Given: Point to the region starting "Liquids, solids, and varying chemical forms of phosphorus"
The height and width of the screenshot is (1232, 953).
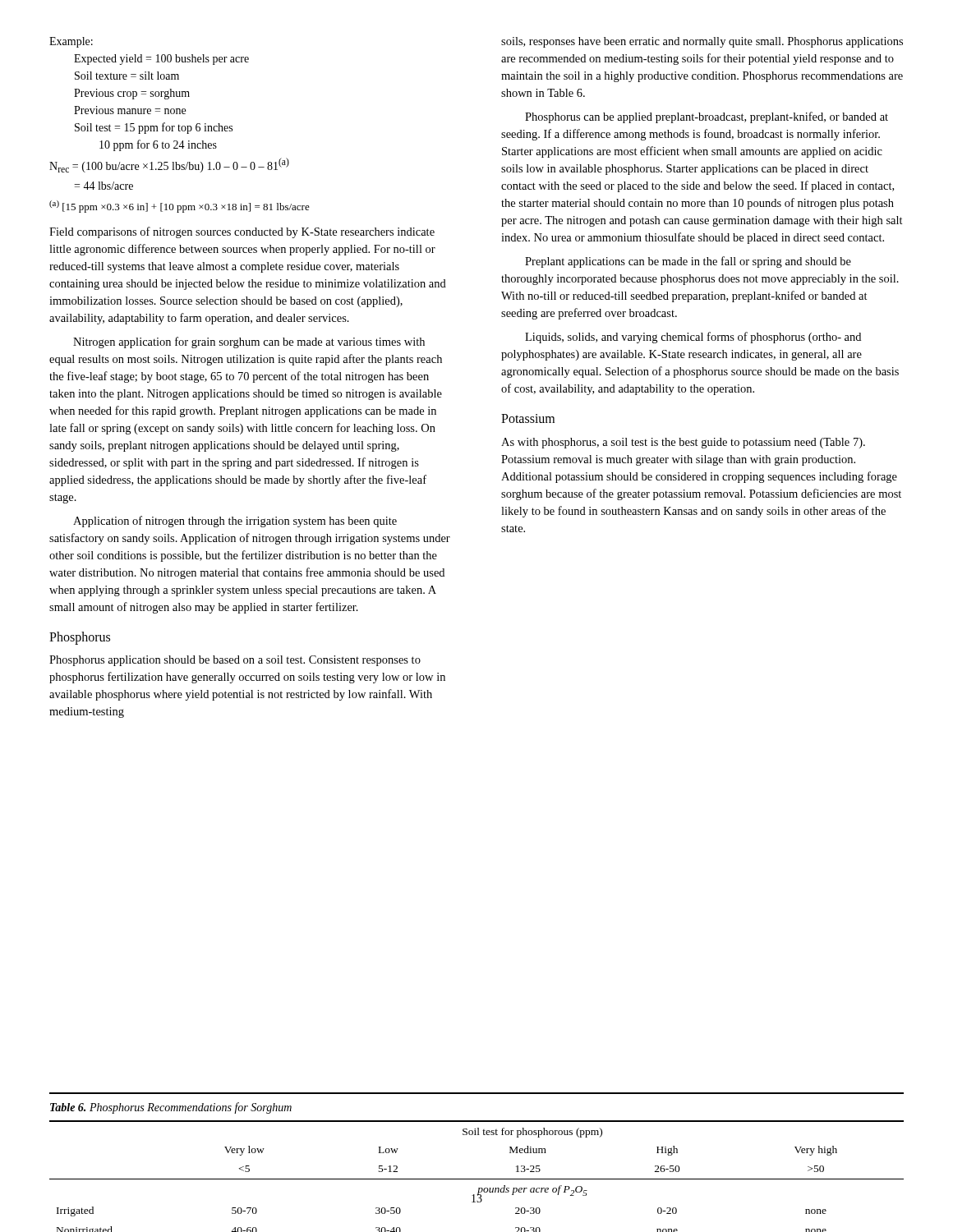Looking at the screenshot, I should (702, 363).
